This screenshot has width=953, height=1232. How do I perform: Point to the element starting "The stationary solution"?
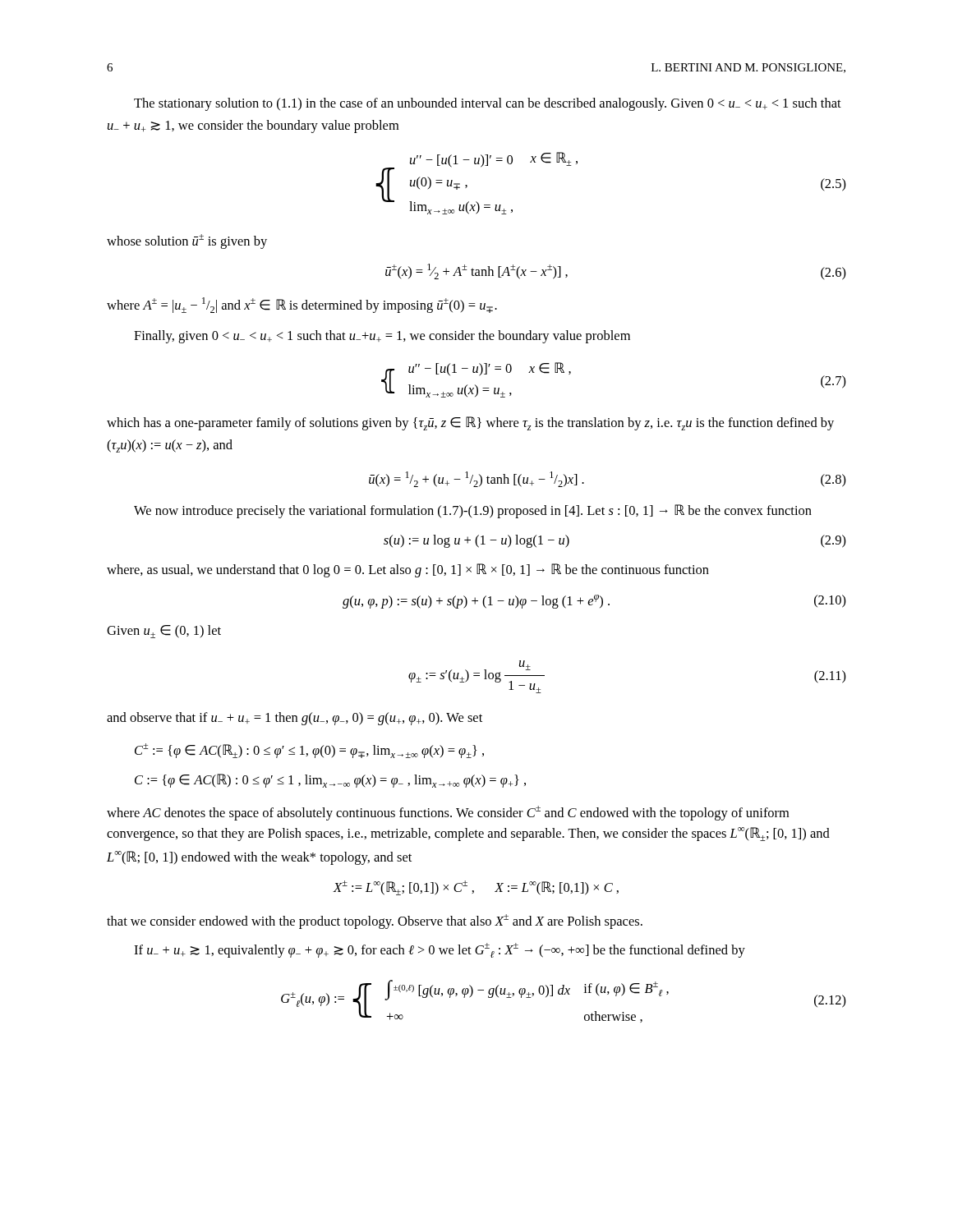click(476, 116)
